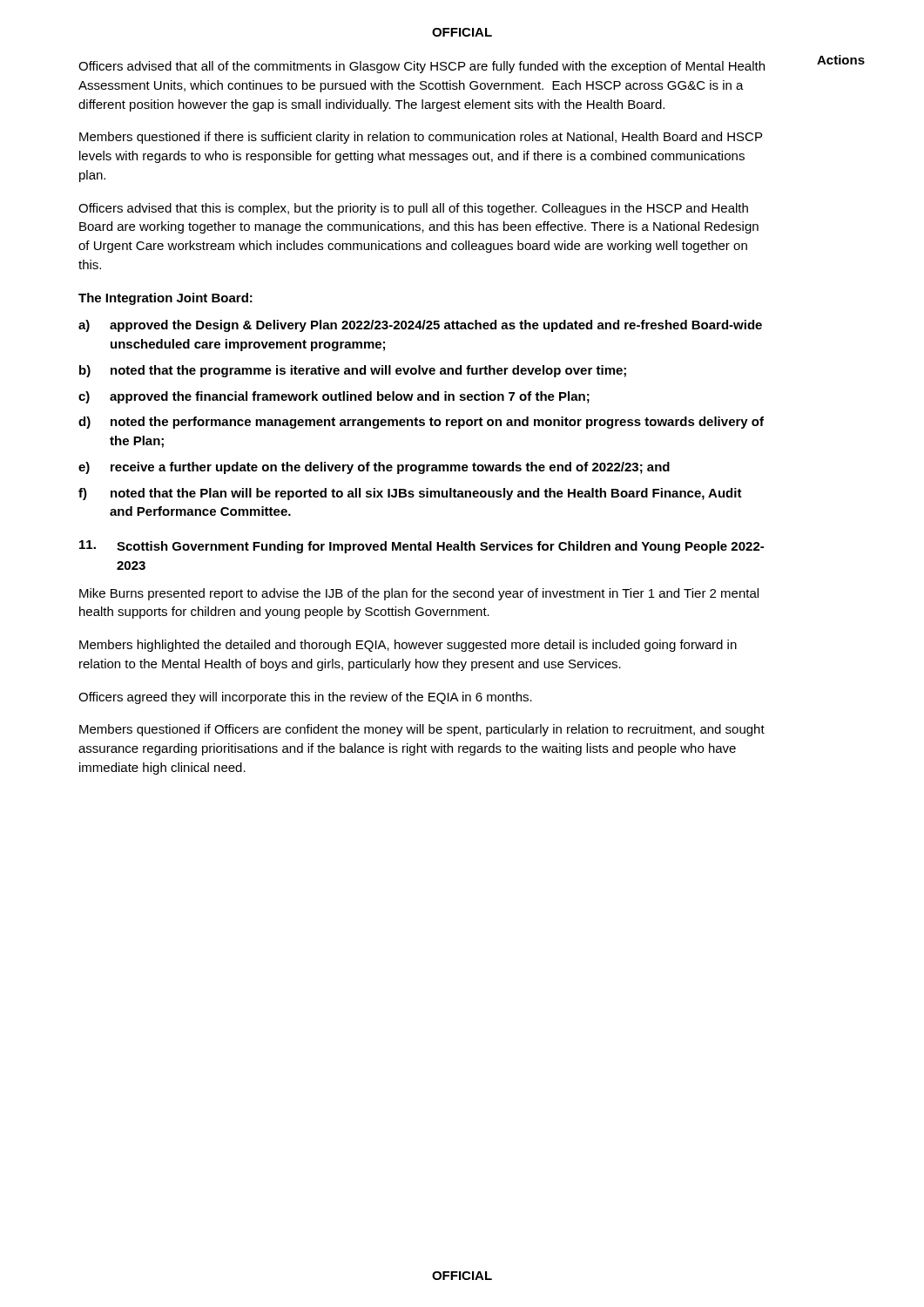Find the block on this page that starts "Members highlighted the detailed and thorough"
Image resolution: width=924 pixels, height=1307 pixels.
tap(408, 654)
